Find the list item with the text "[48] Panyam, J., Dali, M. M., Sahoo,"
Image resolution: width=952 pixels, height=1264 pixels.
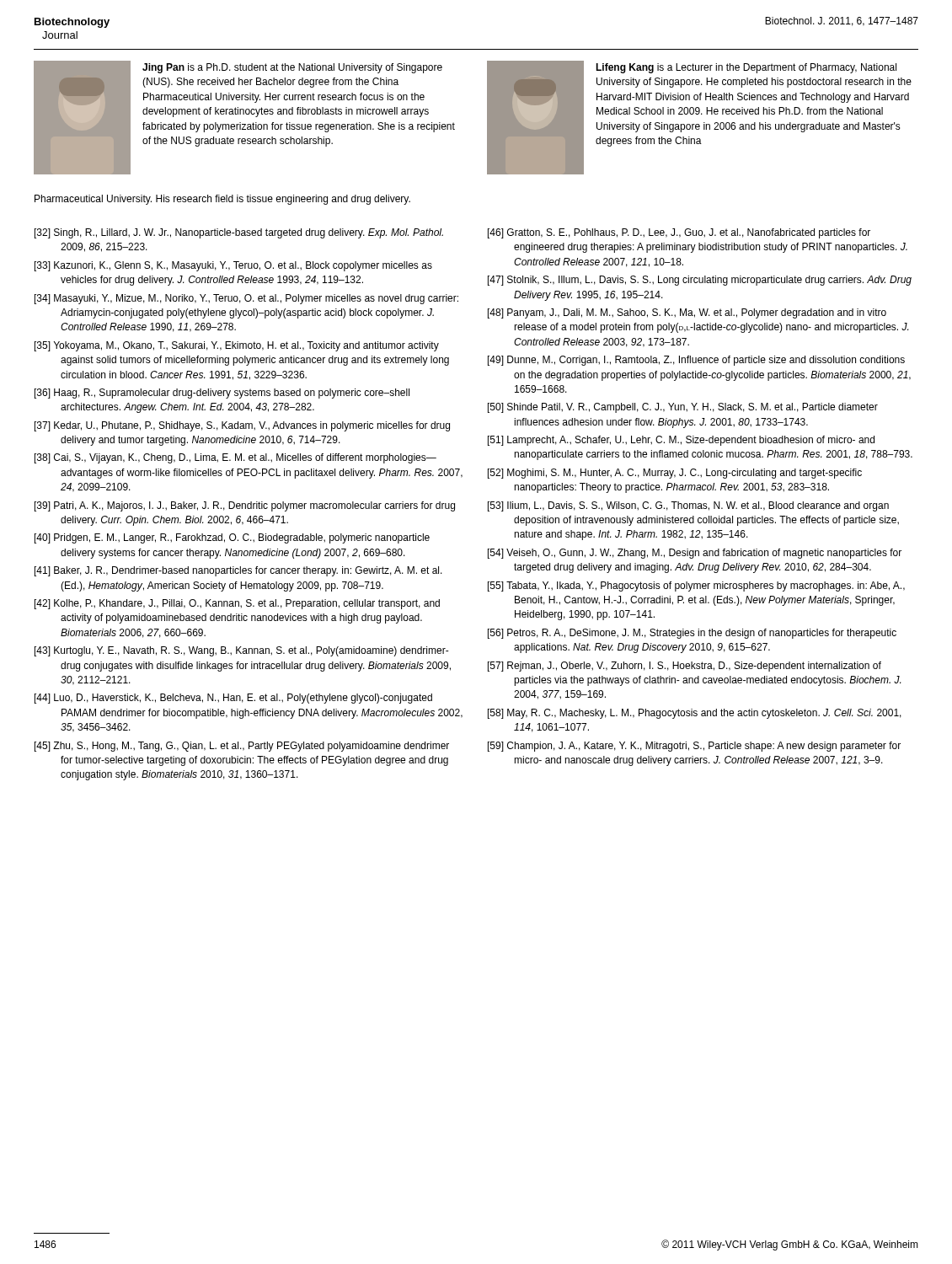pyautogui.click(x=698, y=327)
